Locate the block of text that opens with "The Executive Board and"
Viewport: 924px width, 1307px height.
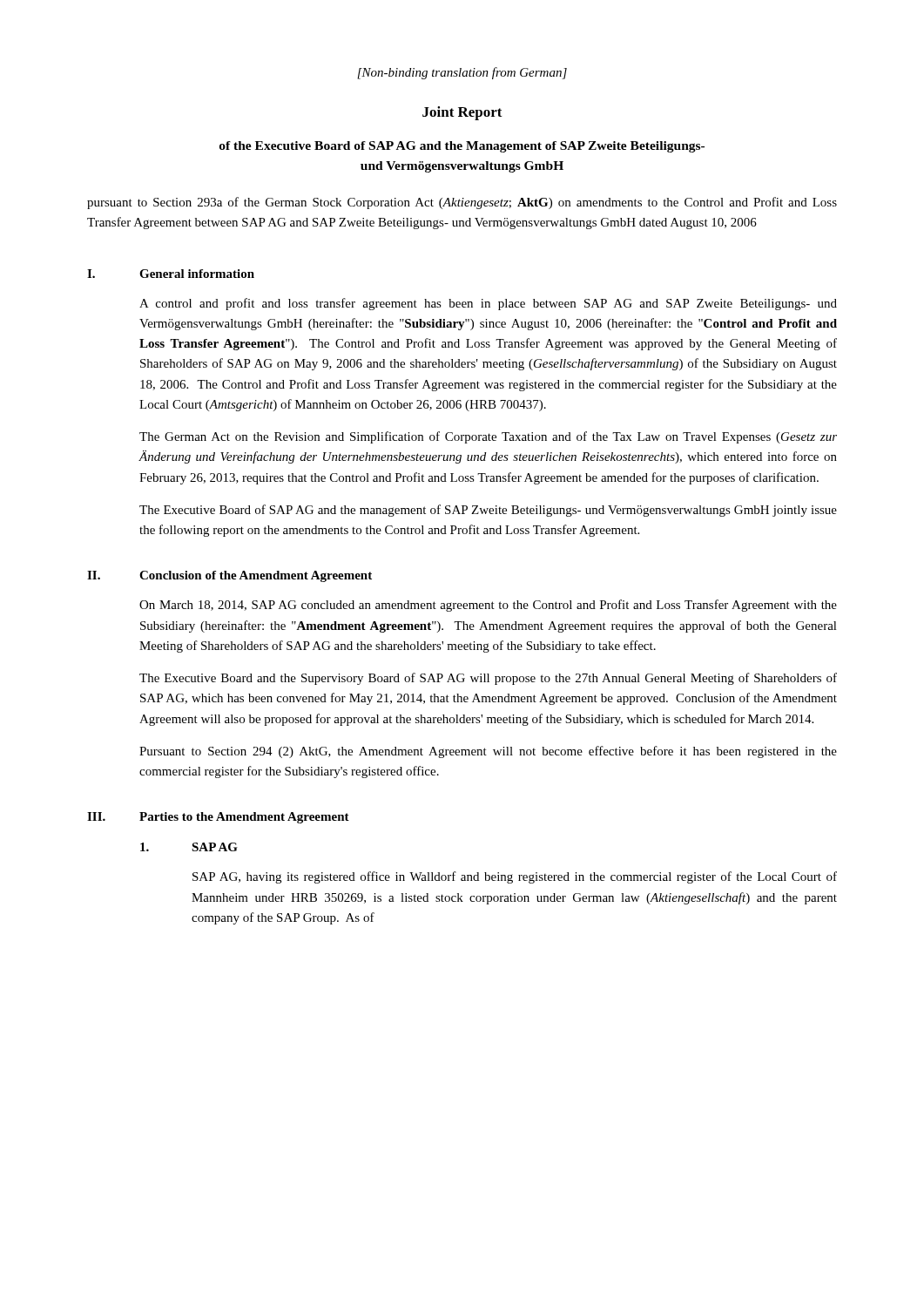pos(488,698)
